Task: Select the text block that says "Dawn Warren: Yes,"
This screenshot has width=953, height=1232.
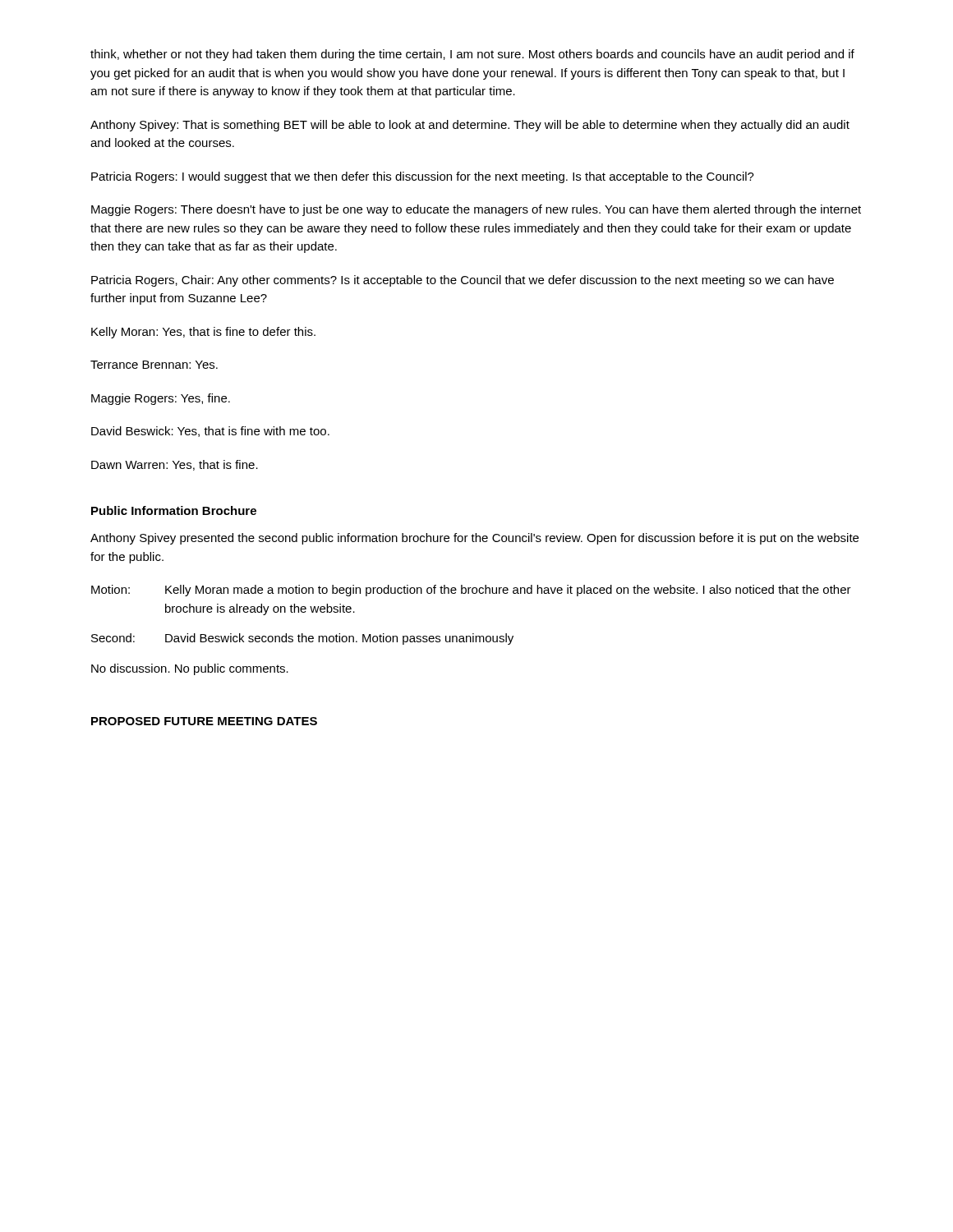Action: coord(174,464)
